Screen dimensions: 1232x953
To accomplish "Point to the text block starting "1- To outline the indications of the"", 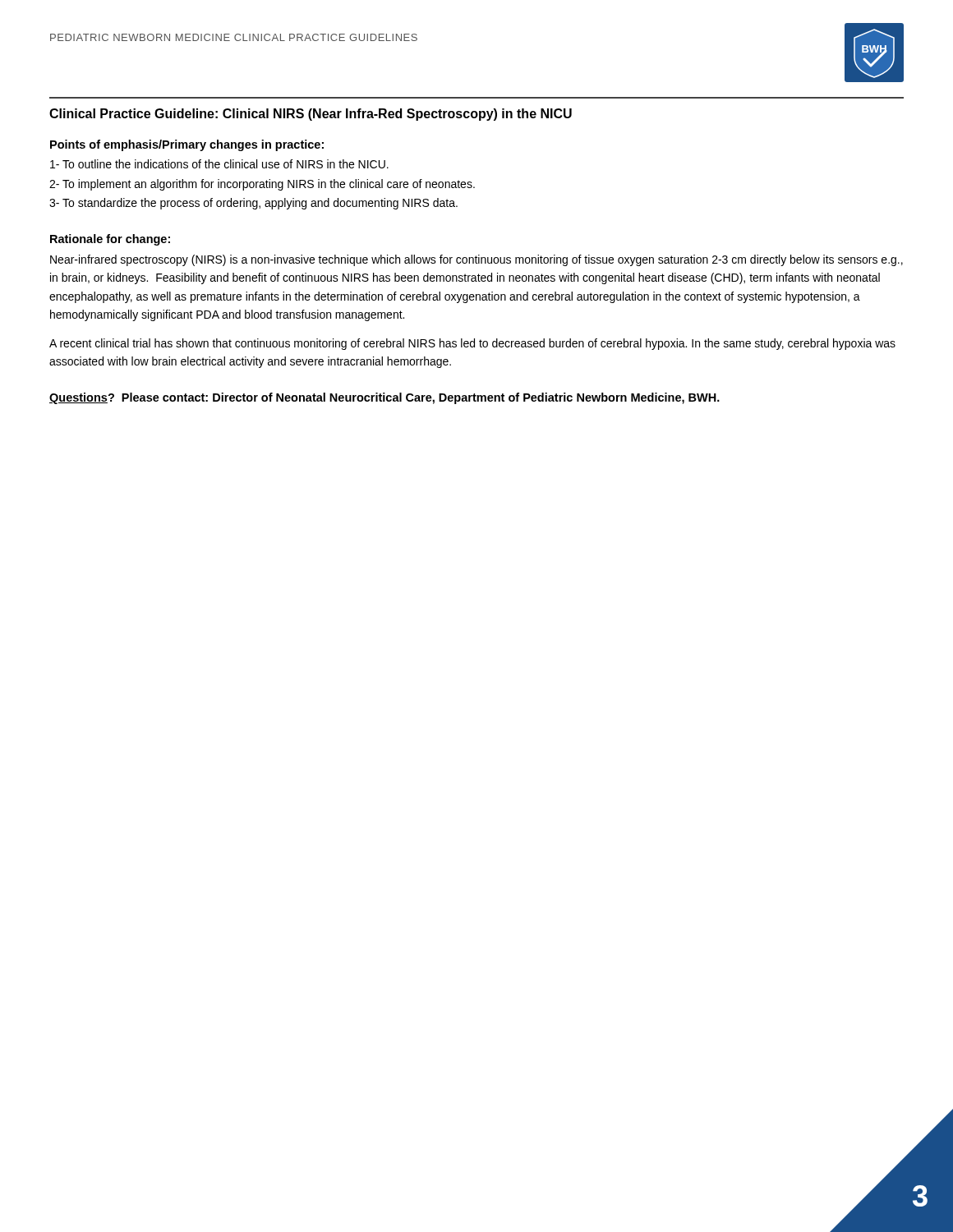I will click(219, 164).
